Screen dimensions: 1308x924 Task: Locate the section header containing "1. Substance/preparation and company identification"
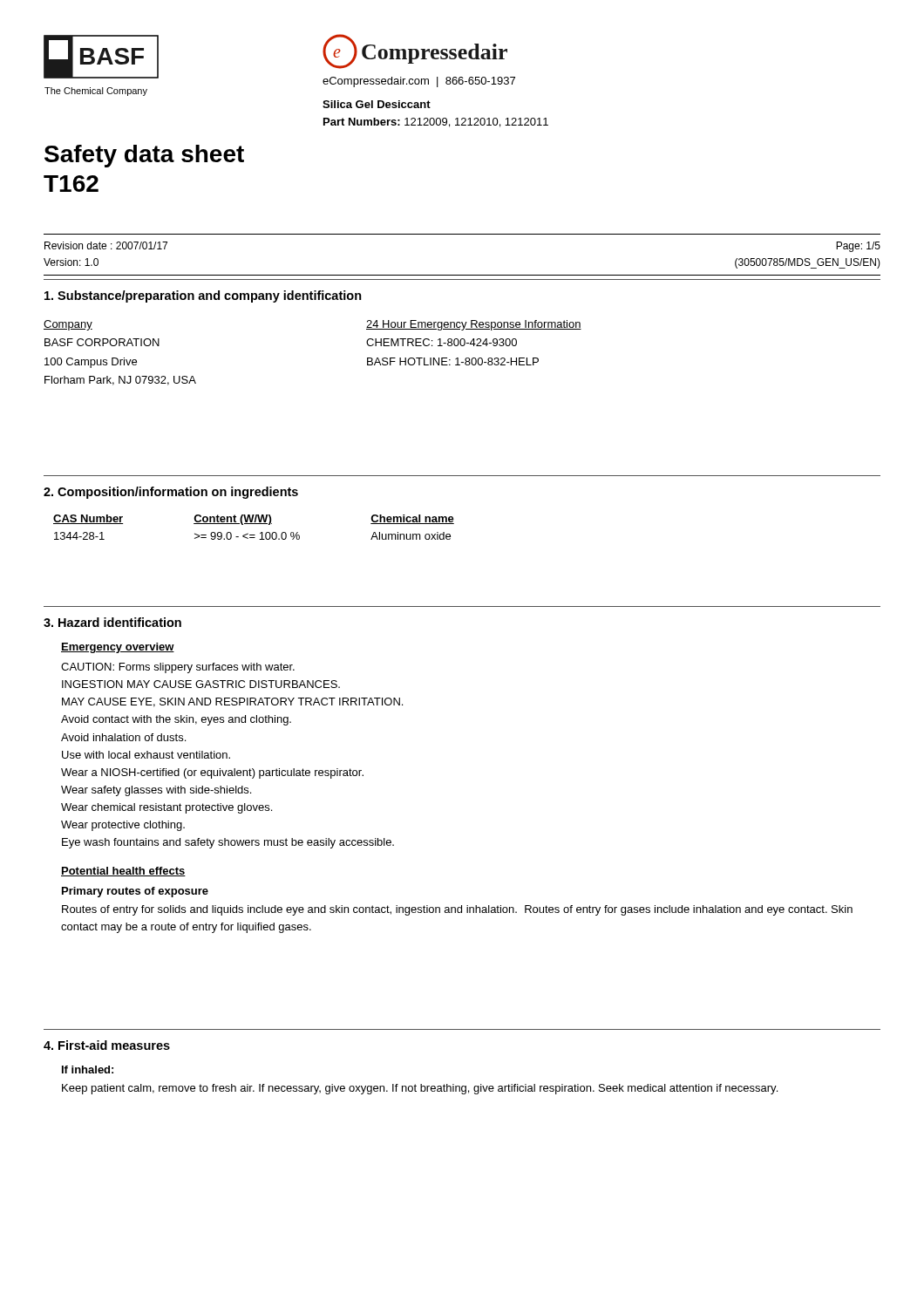pos(203,296)
